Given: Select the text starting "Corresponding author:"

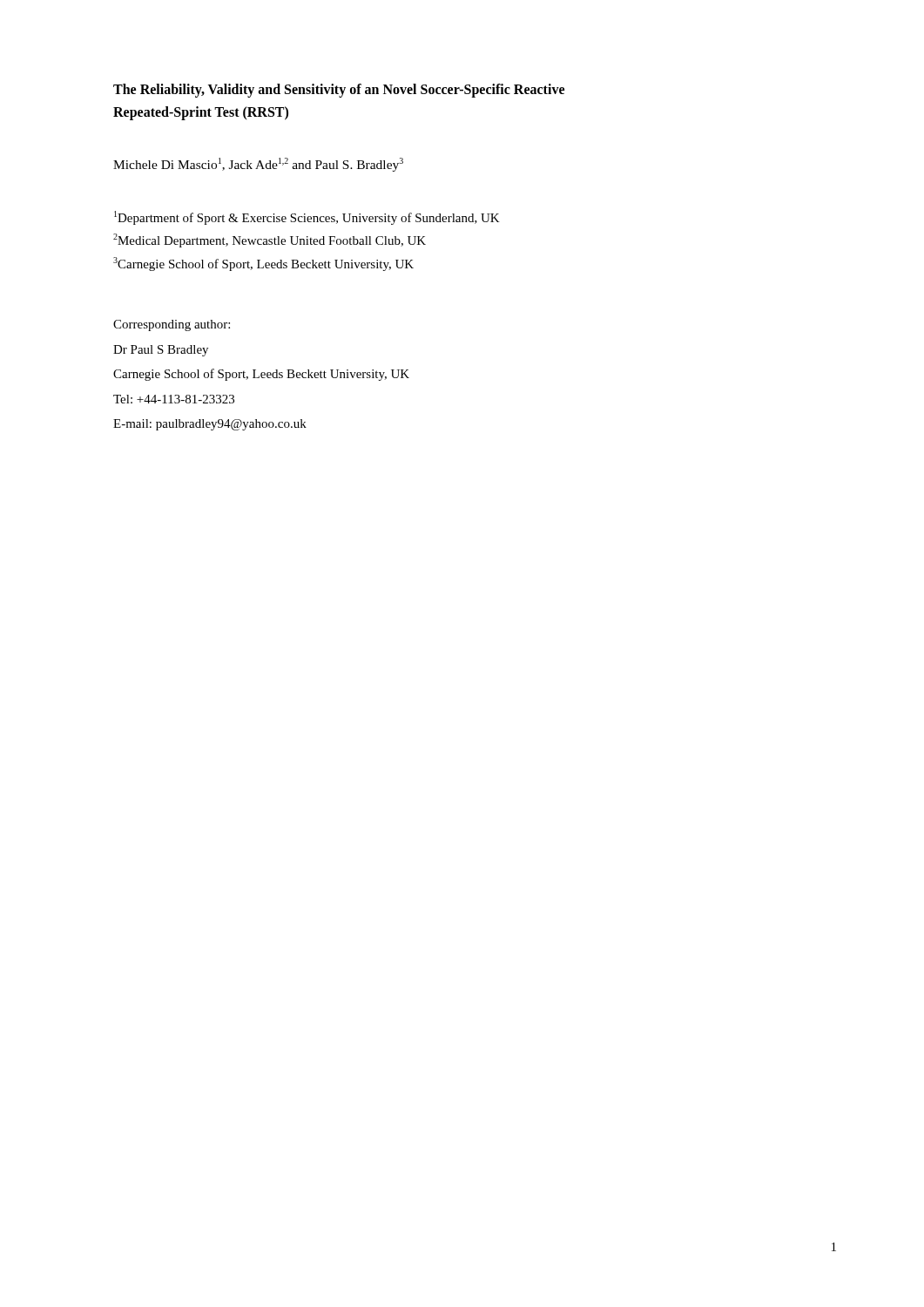Looking at the screenshot, I should (172, 324).
